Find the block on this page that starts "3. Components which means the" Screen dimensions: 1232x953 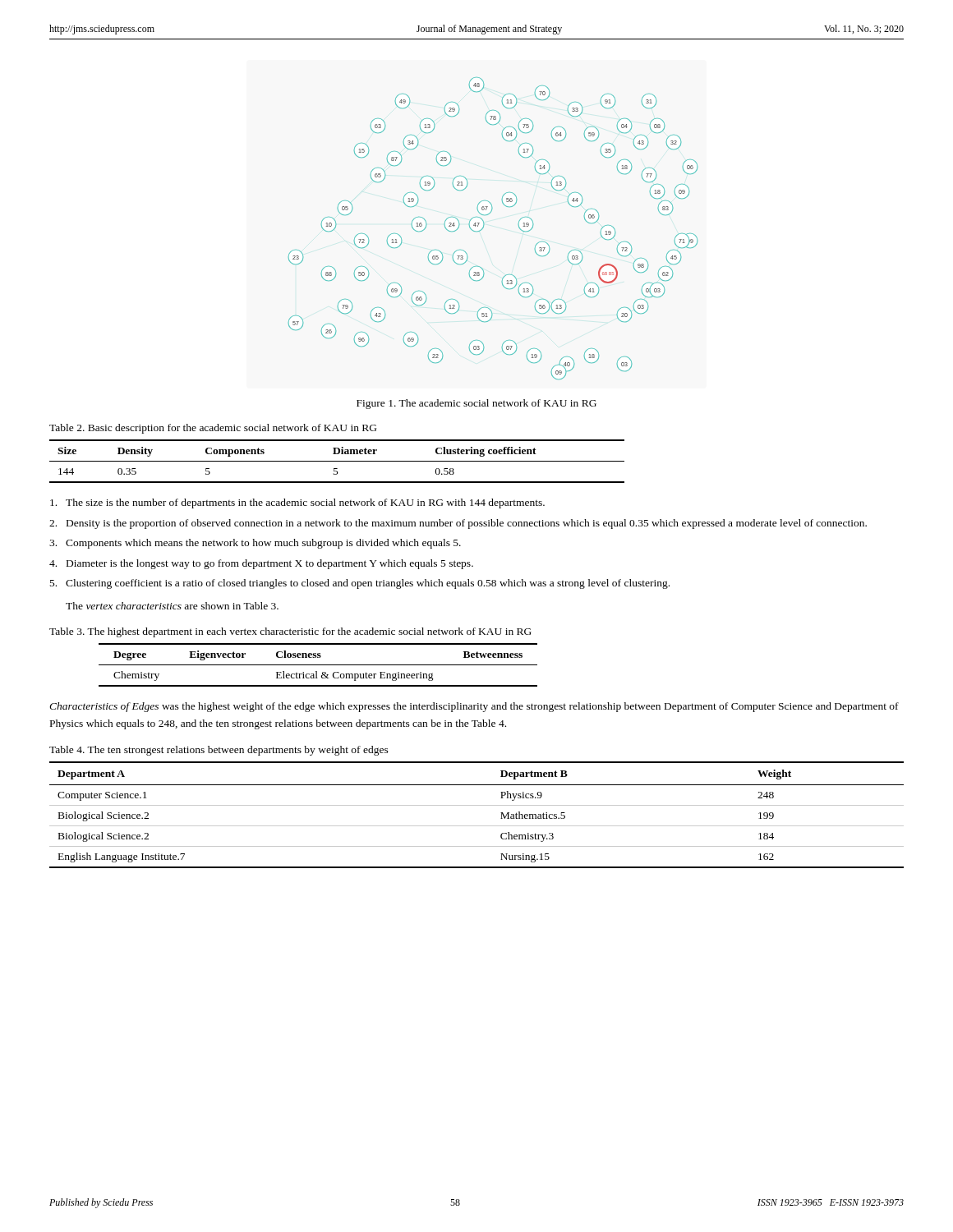(x=255, y=544)
